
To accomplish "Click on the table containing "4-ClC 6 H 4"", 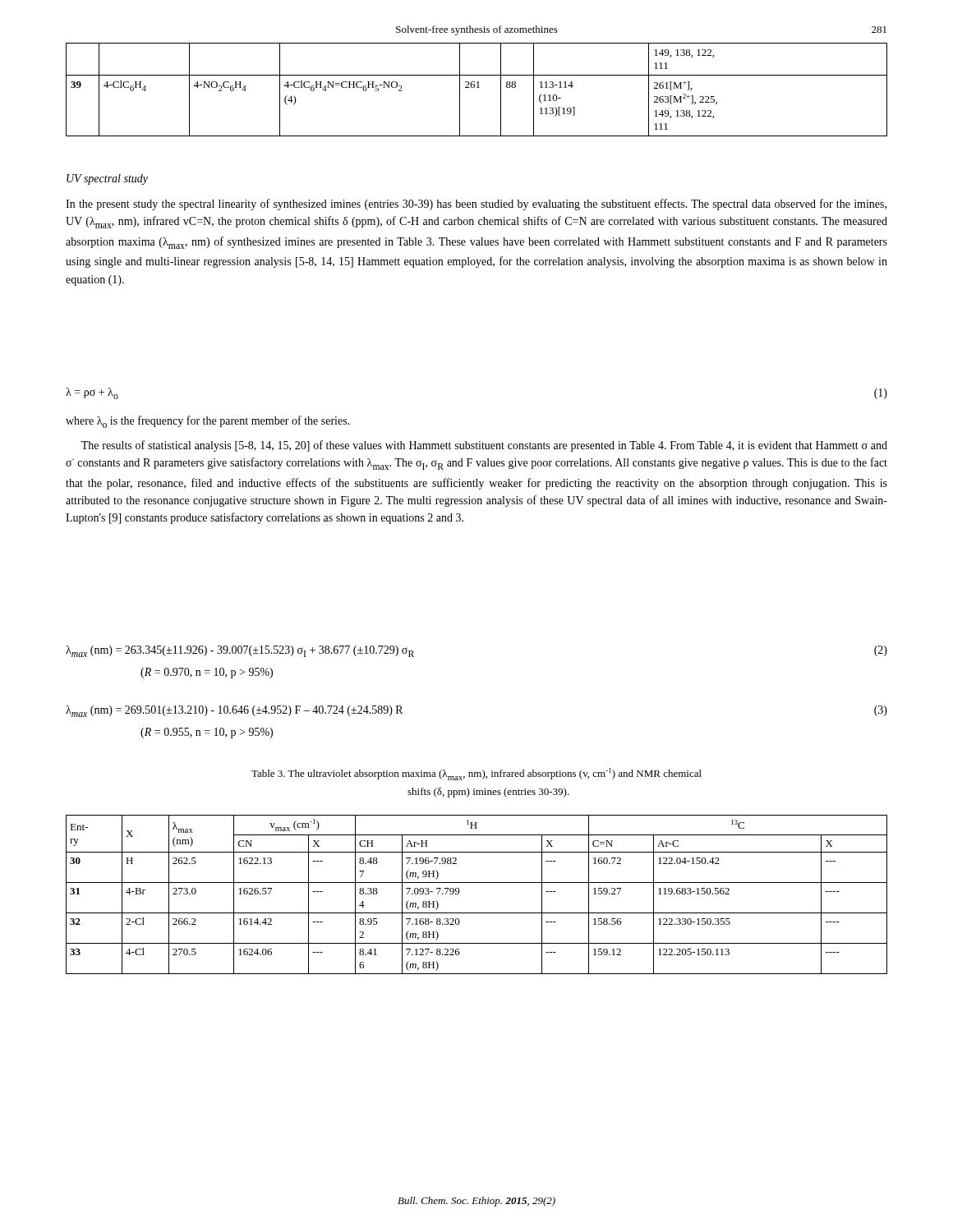I will point(476,89).
